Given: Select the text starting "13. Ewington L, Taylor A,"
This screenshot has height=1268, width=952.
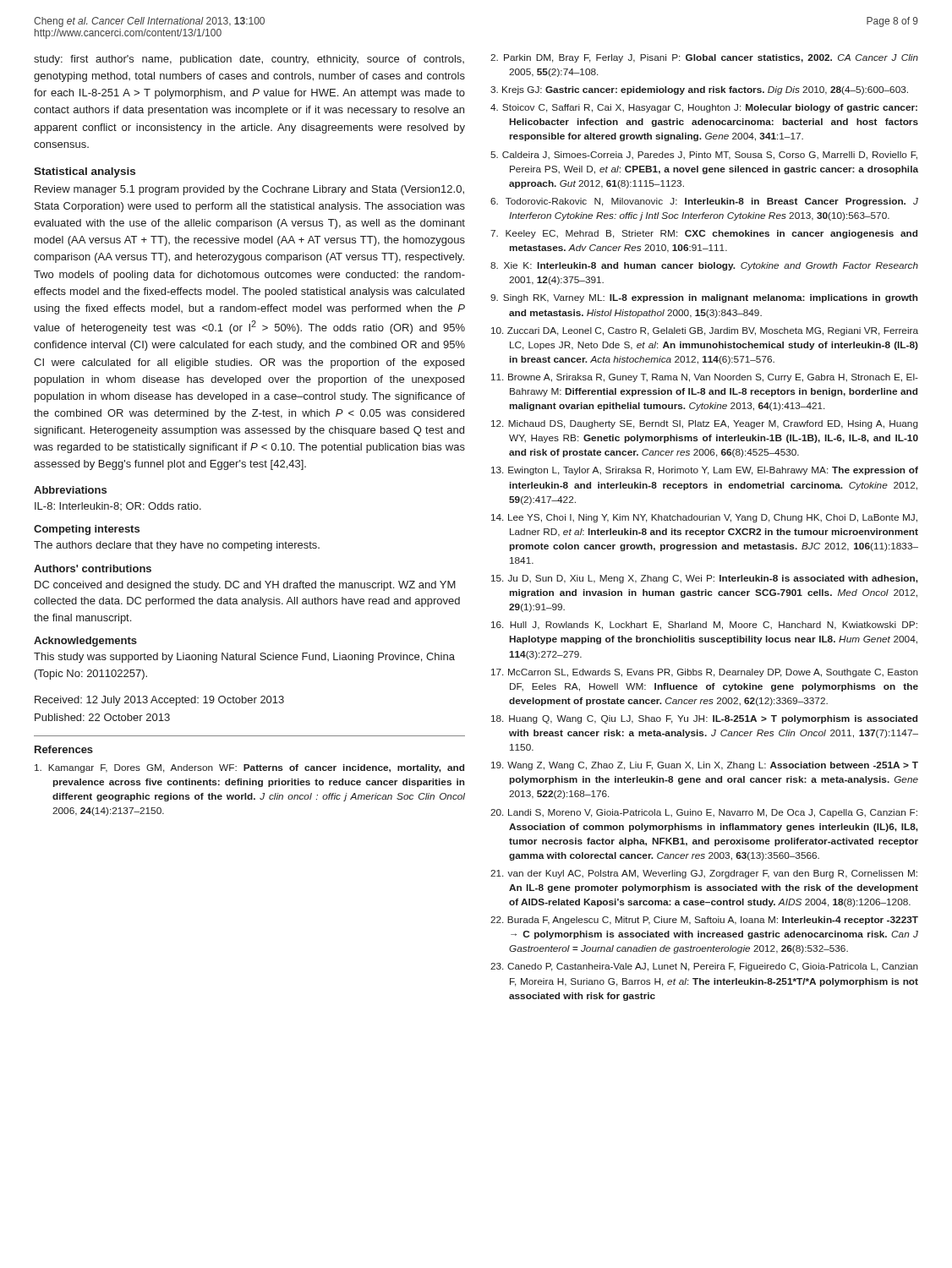Looking at the screenshot, I should tap(704, 485).
